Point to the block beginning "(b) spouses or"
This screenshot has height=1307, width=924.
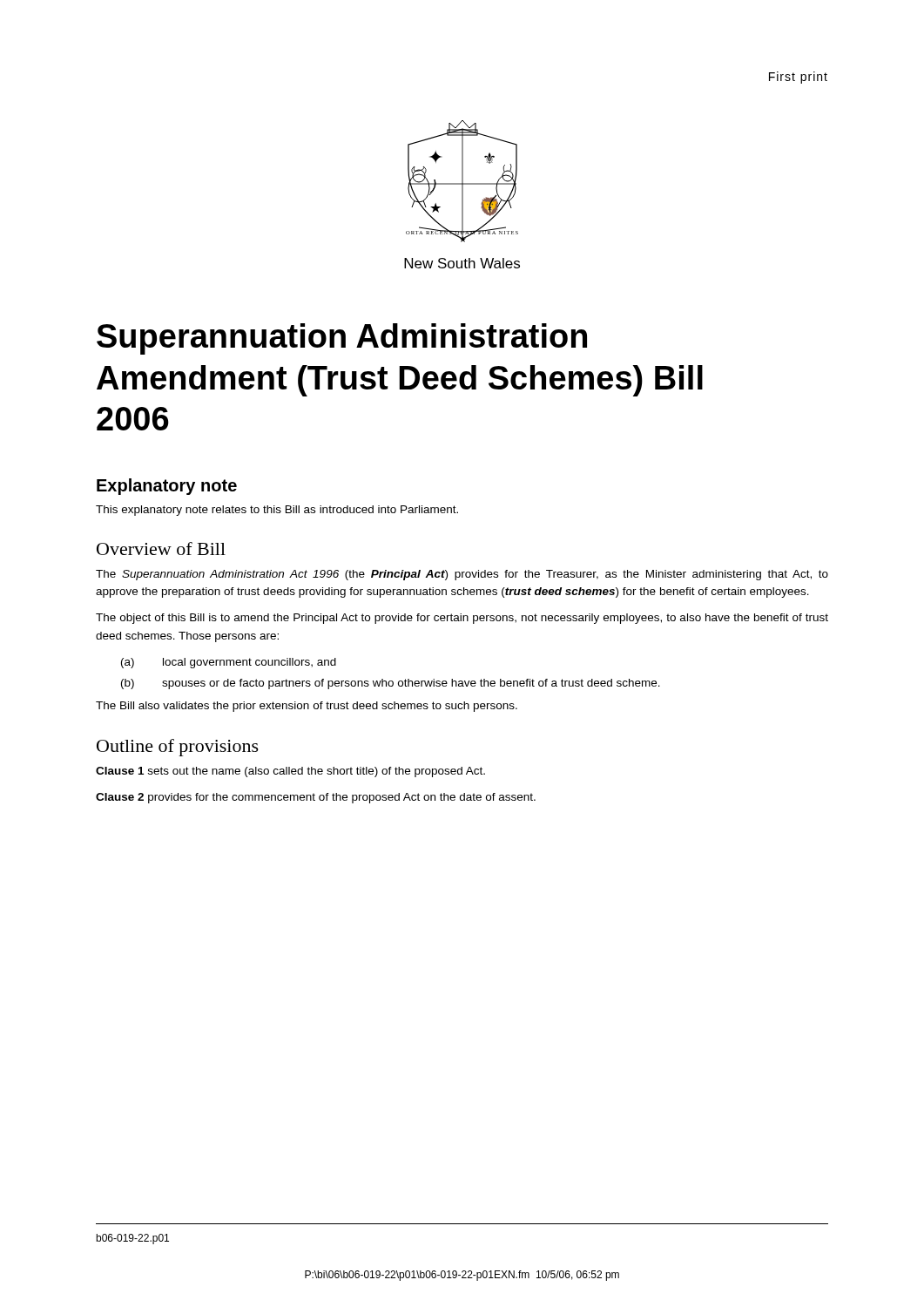coord(462,683)
